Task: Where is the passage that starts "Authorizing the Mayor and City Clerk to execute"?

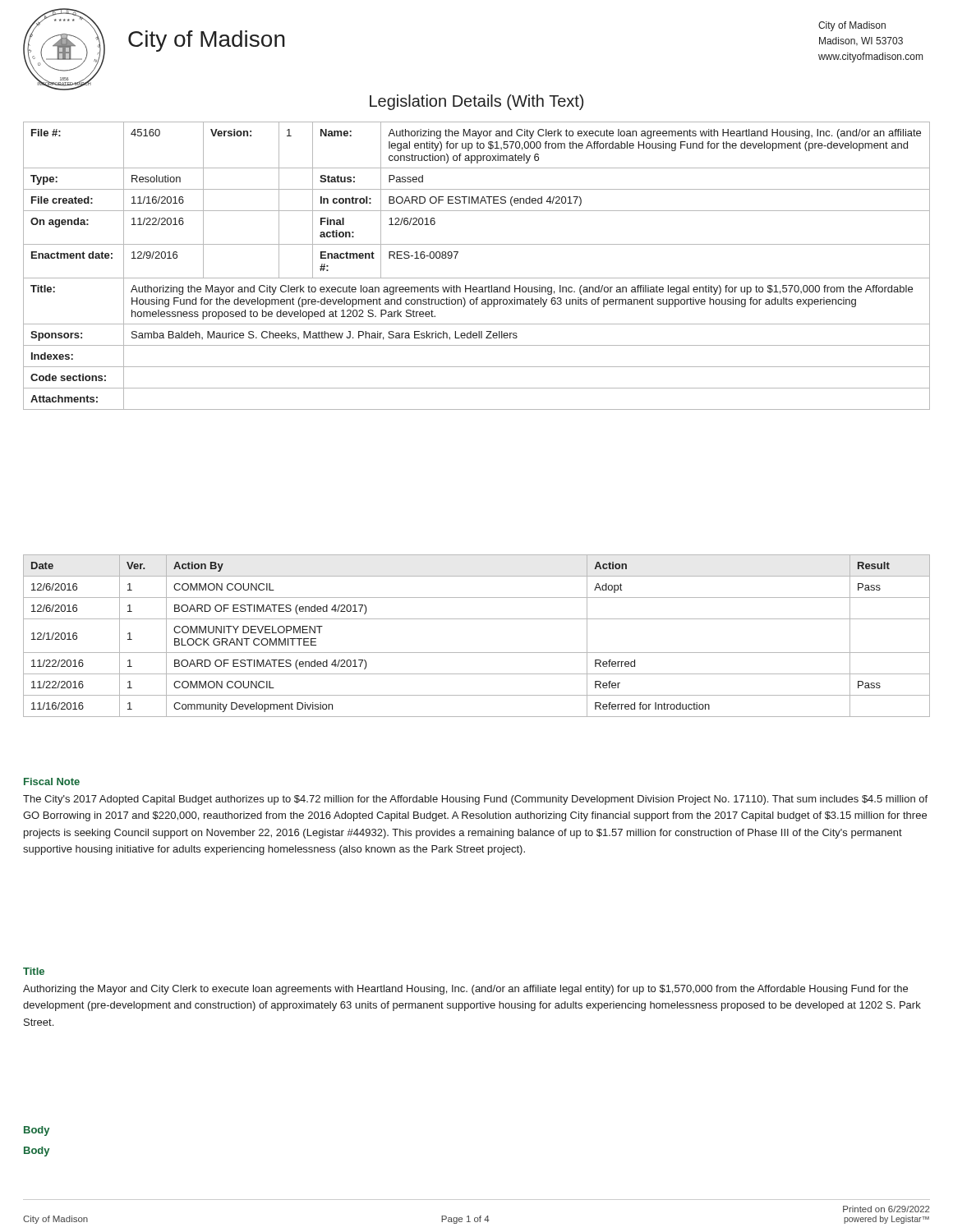Action: pos(472,1005)
